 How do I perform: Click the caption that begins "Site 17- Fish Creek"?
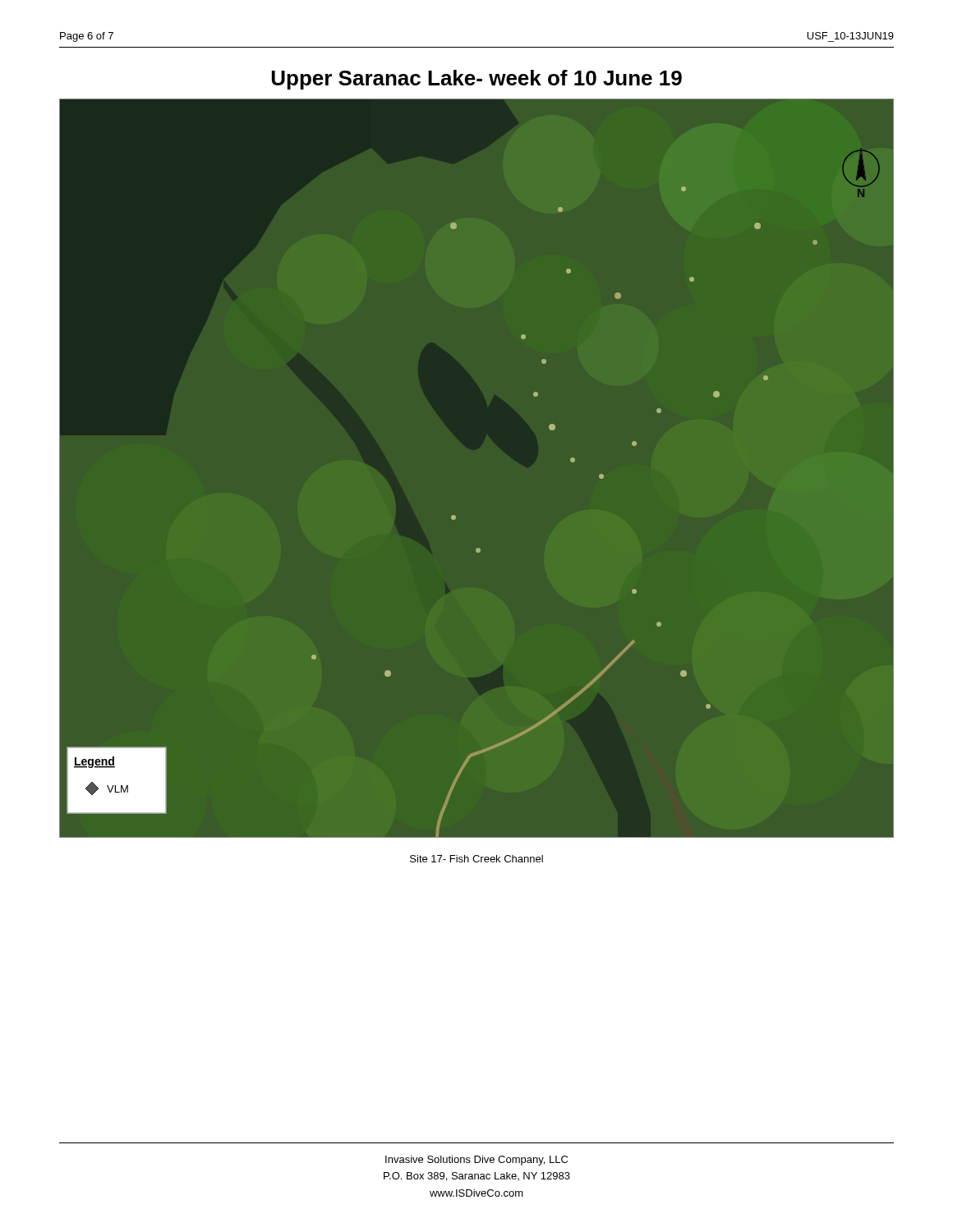(476, 859)
